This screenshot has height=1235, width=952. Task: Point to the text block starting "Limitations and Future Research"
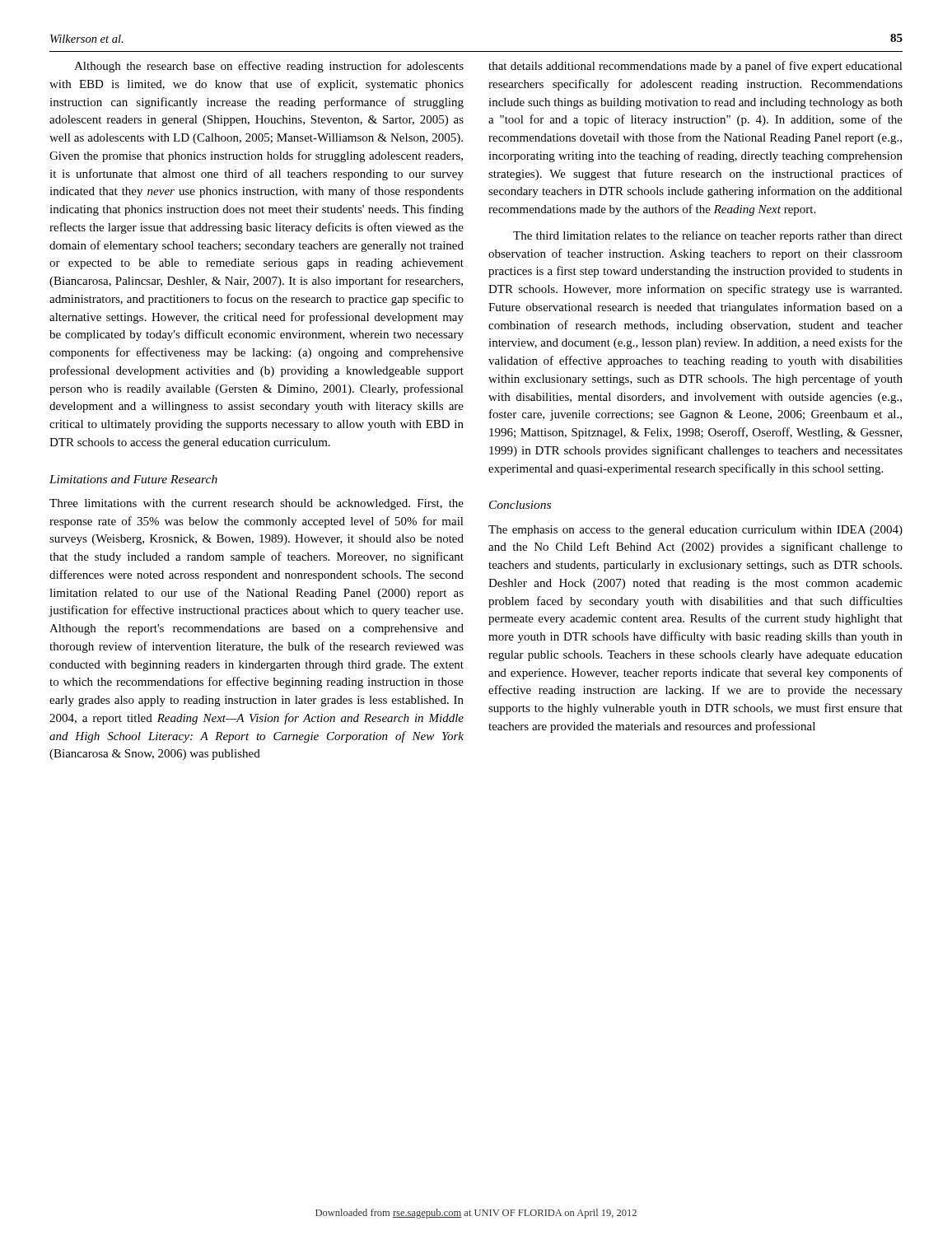(133, 479)
